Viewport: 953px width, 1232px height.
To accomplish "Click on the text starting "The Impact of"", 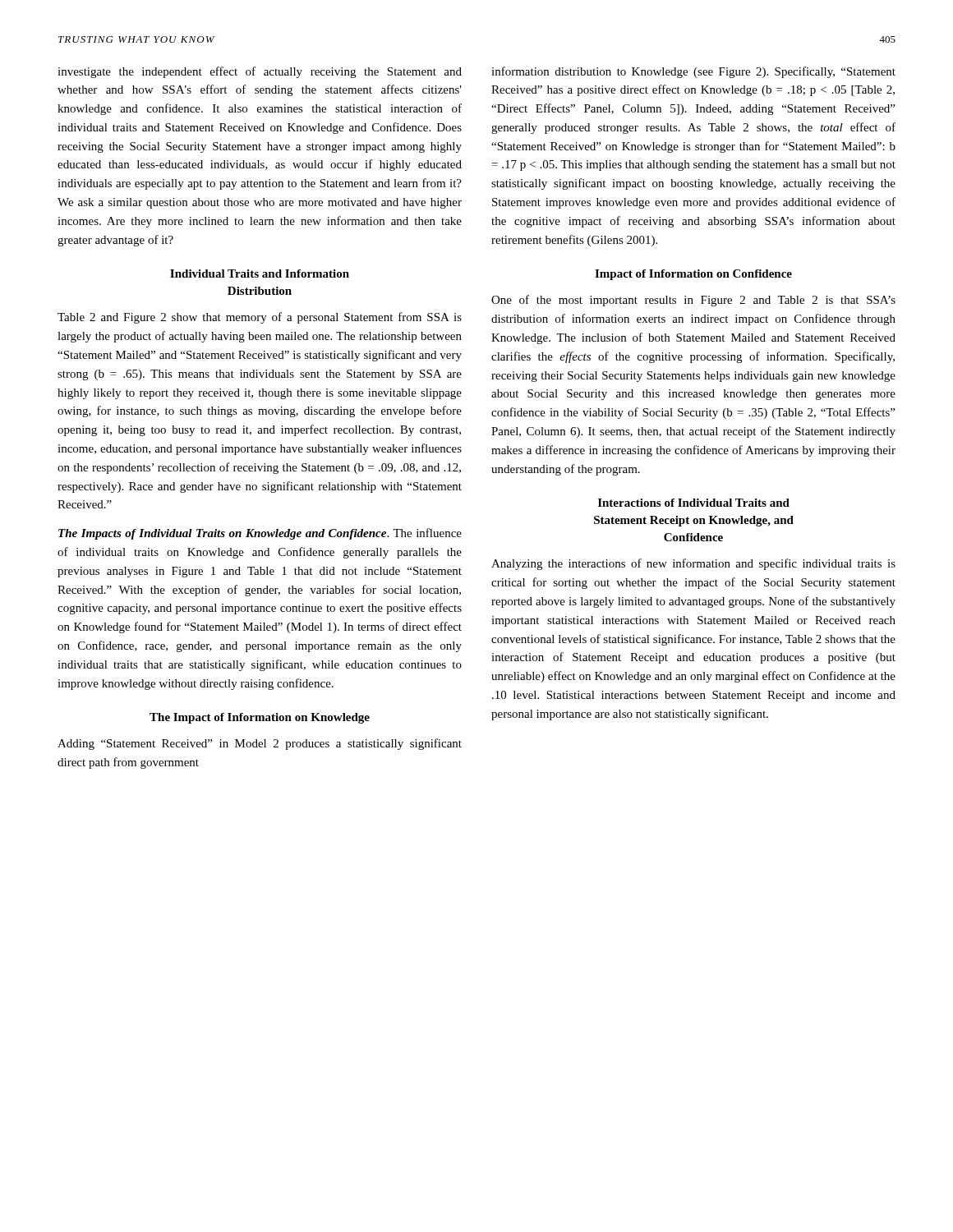I will point(260,717).
